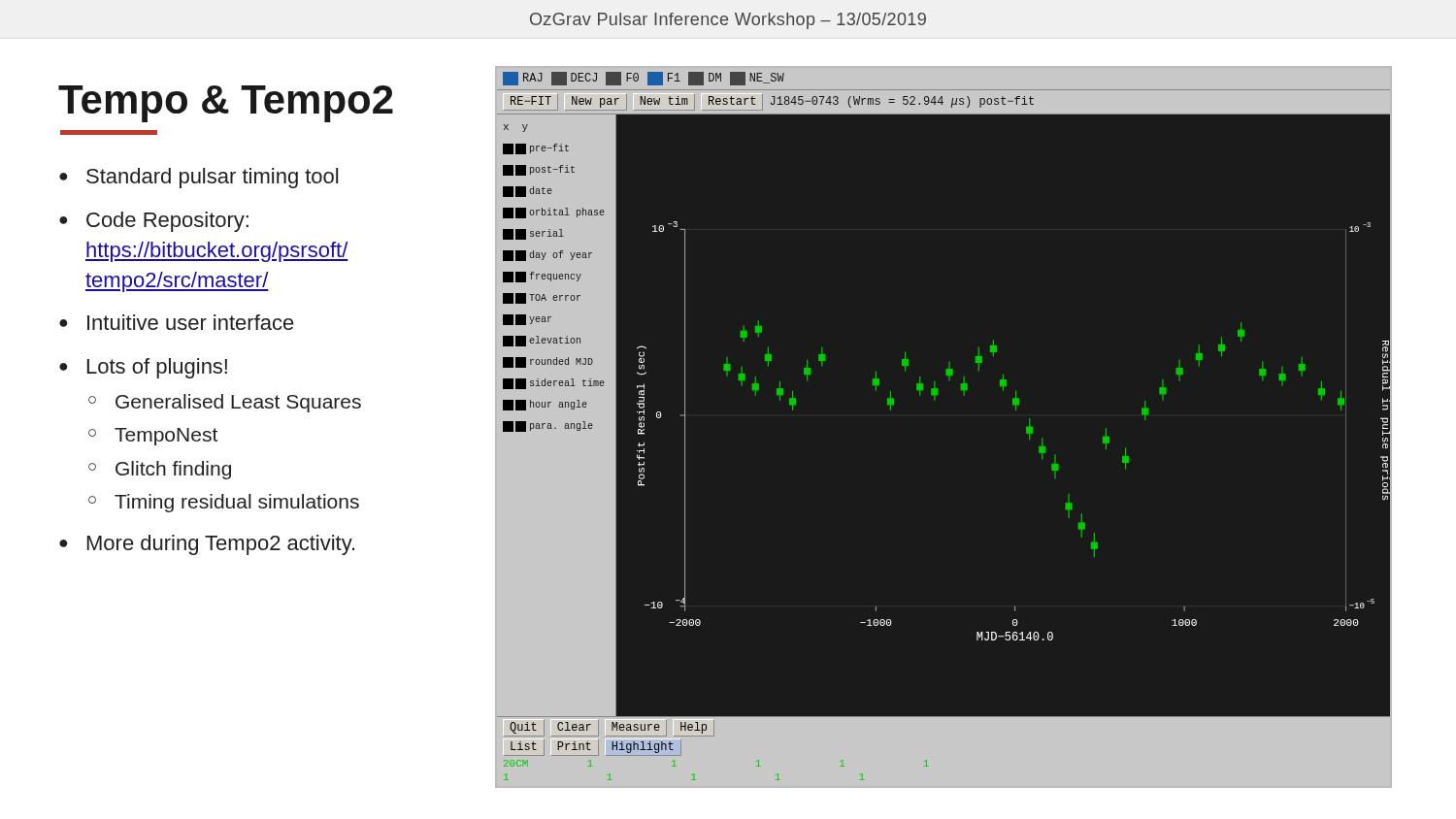Point to "Code Repository: https://bitbucket.org/psrsoft/tempo2/src/master/"

217,250
